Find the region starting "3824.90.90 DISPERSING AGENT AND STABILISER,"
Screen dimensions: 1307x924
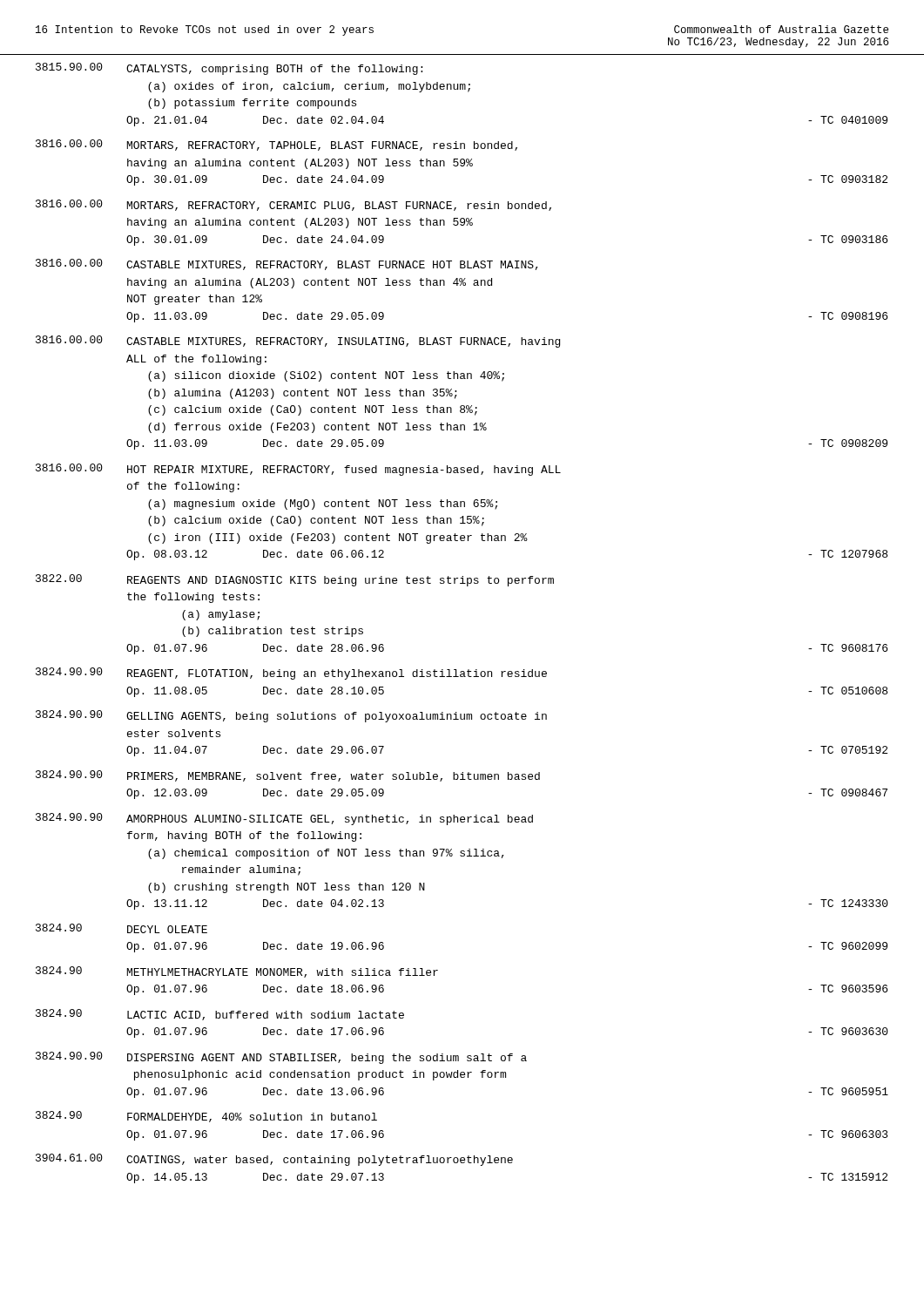click(x=462, y=1075)
